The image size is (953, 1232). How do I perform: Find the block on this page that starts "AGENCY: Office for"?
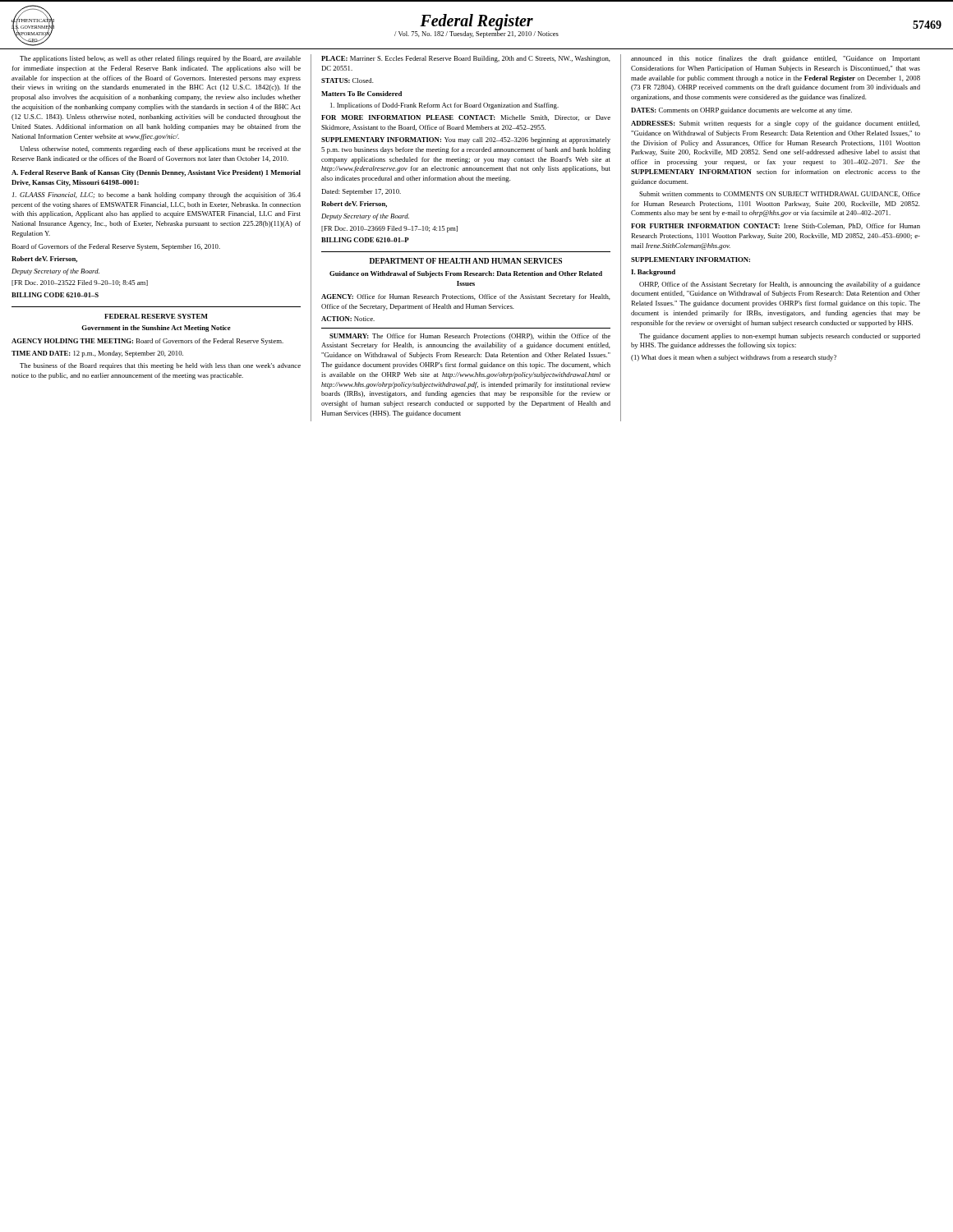click(466, 356)
